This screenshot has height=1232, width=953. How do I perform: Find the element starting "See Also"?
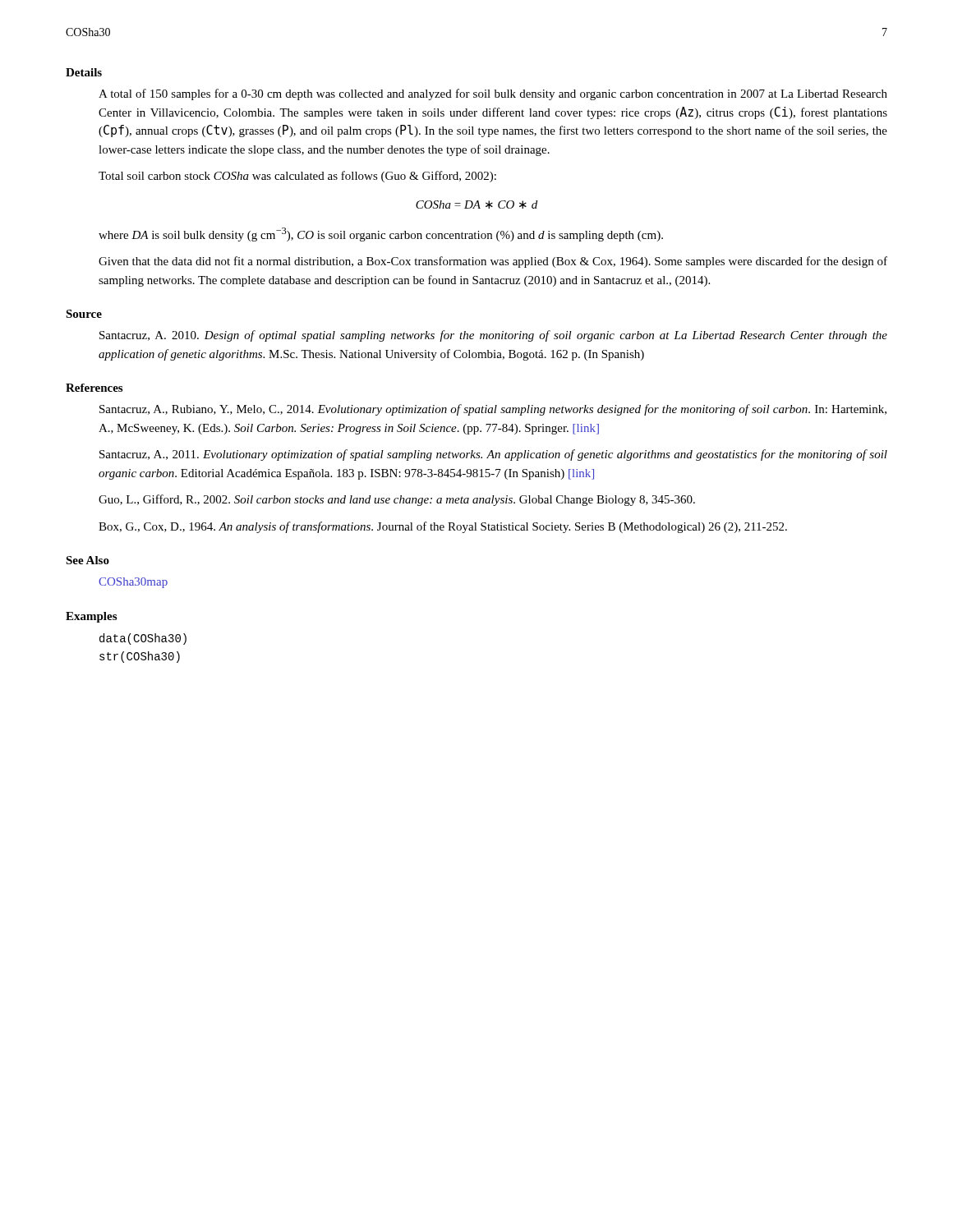coord(87,560)
